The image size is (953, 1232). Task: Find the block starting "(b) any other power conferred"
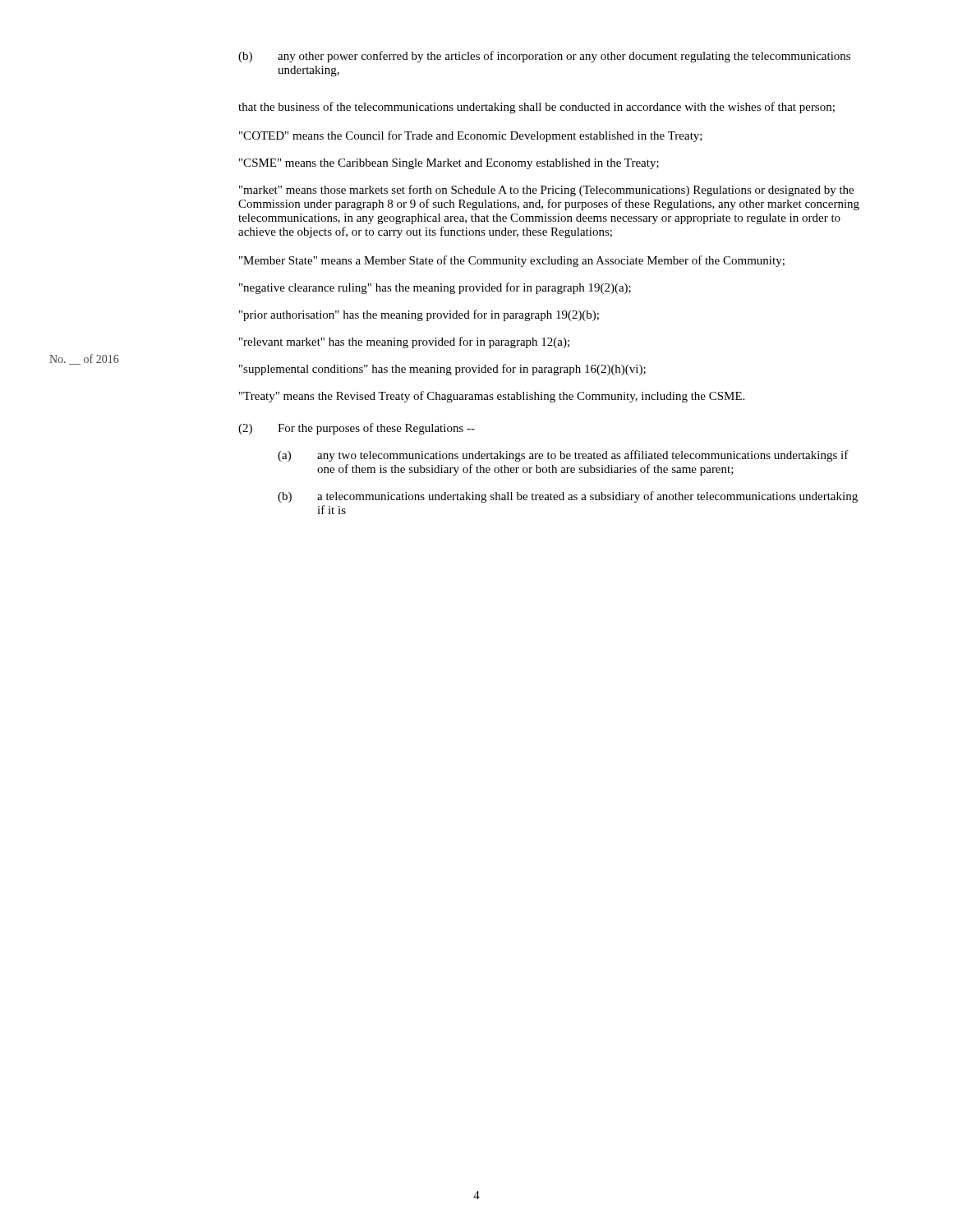[x=550, y=63]
